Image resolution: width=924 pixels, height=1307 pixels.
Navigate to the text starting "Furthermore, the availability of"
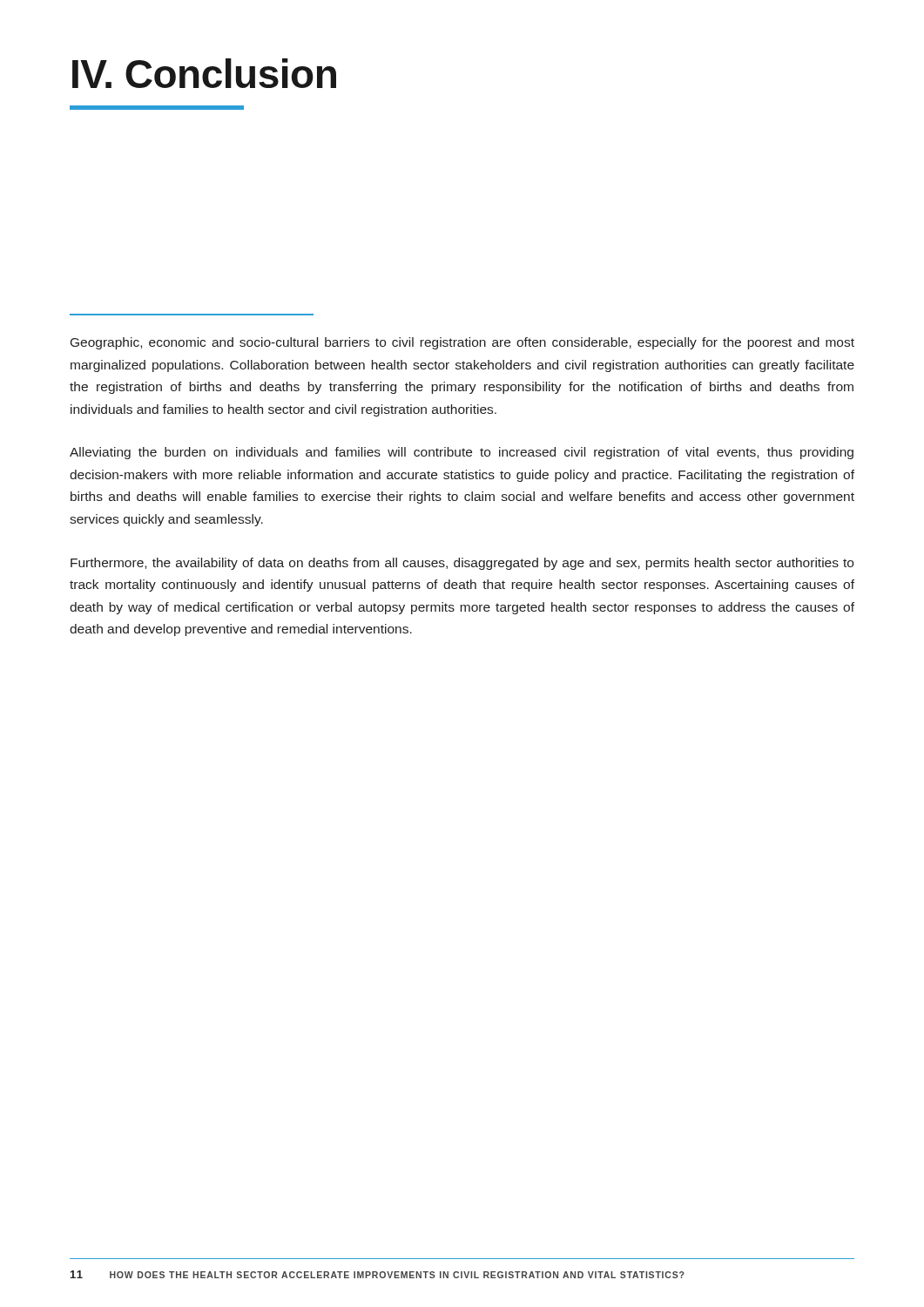[x=462, y=595]
